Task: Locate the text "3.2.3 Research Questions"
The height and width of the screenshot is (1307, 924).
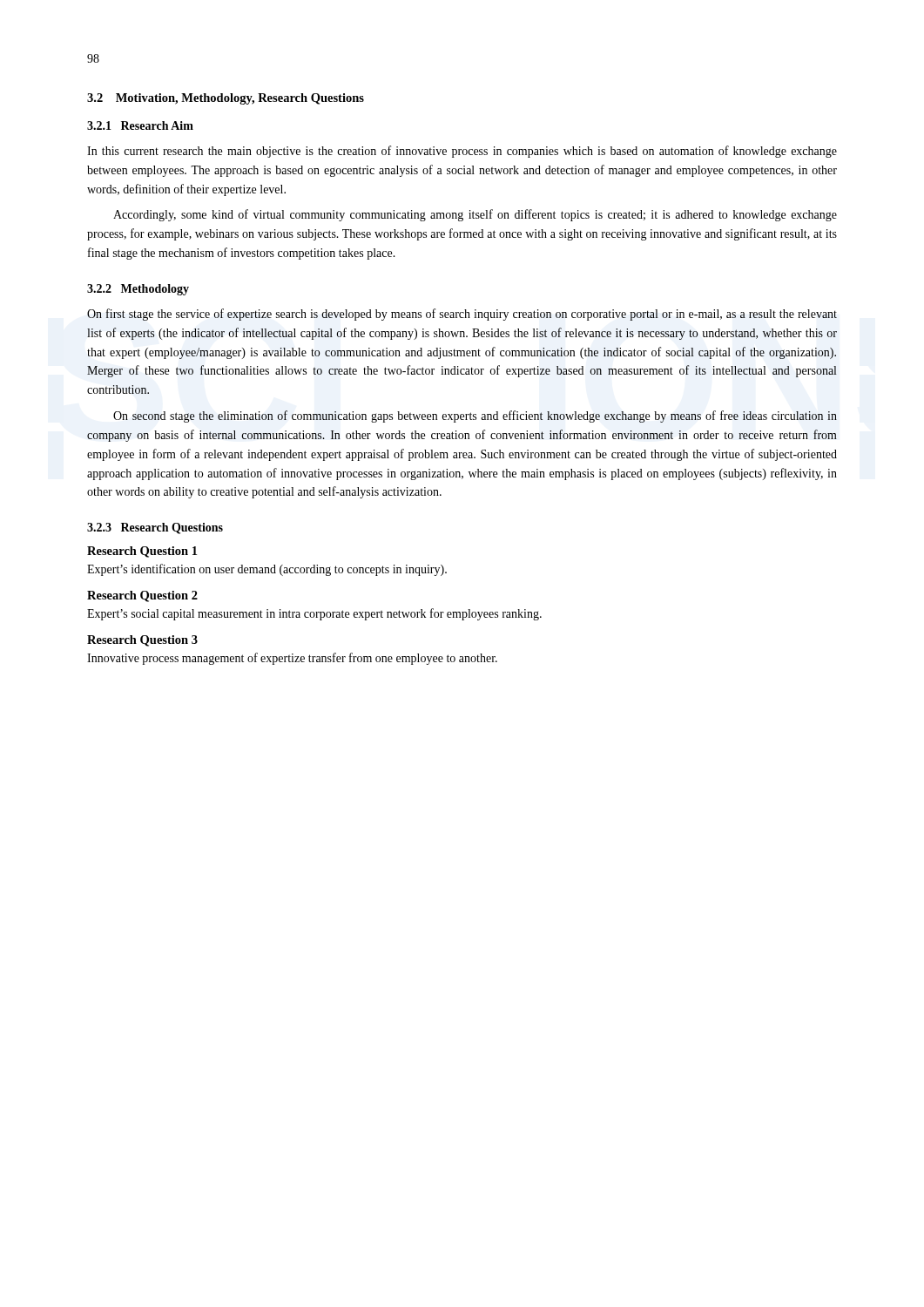Action: pos(155,528)
